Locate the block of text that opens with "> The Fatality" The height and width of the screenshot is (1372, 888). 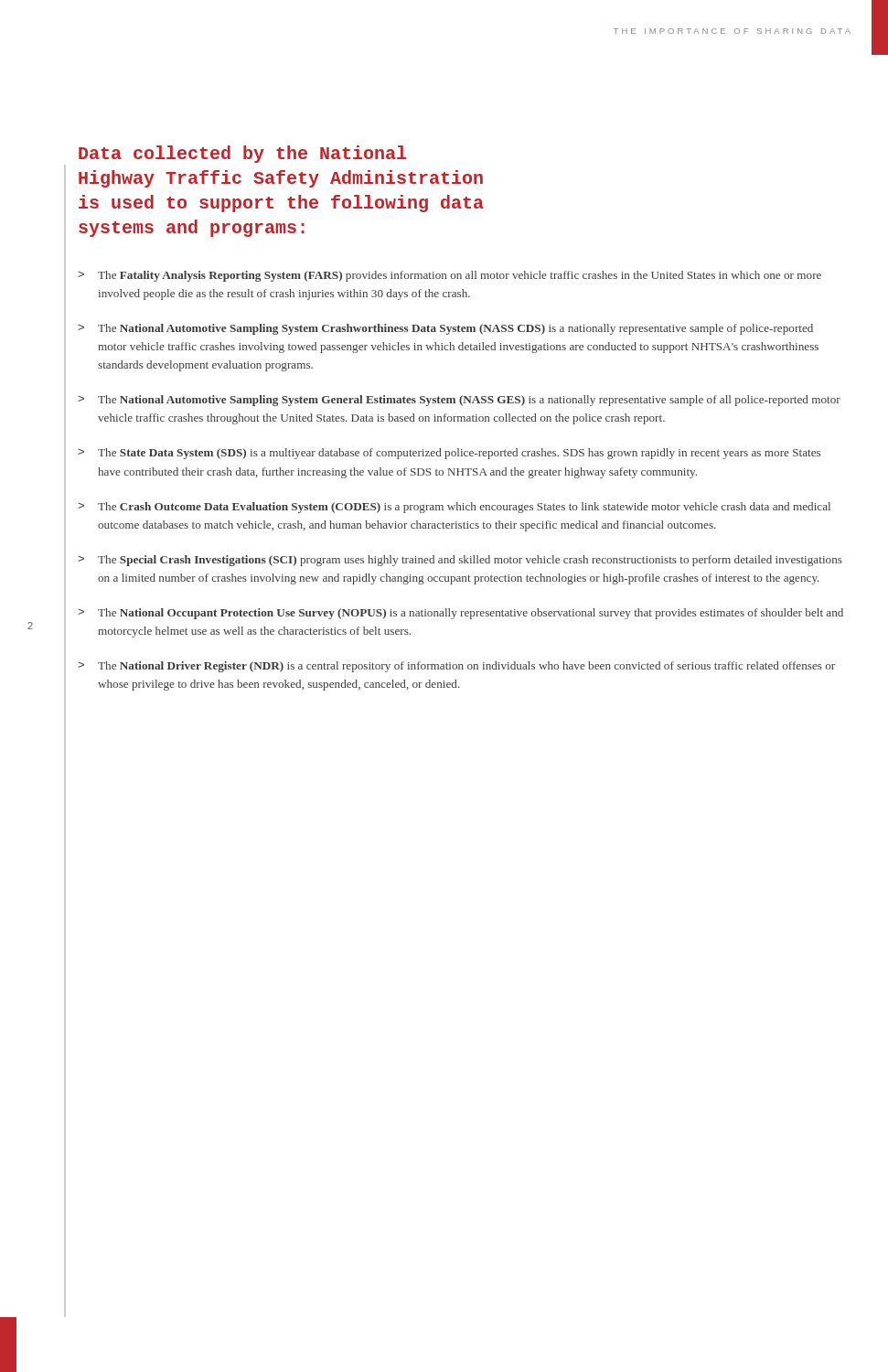click(461, 285)
